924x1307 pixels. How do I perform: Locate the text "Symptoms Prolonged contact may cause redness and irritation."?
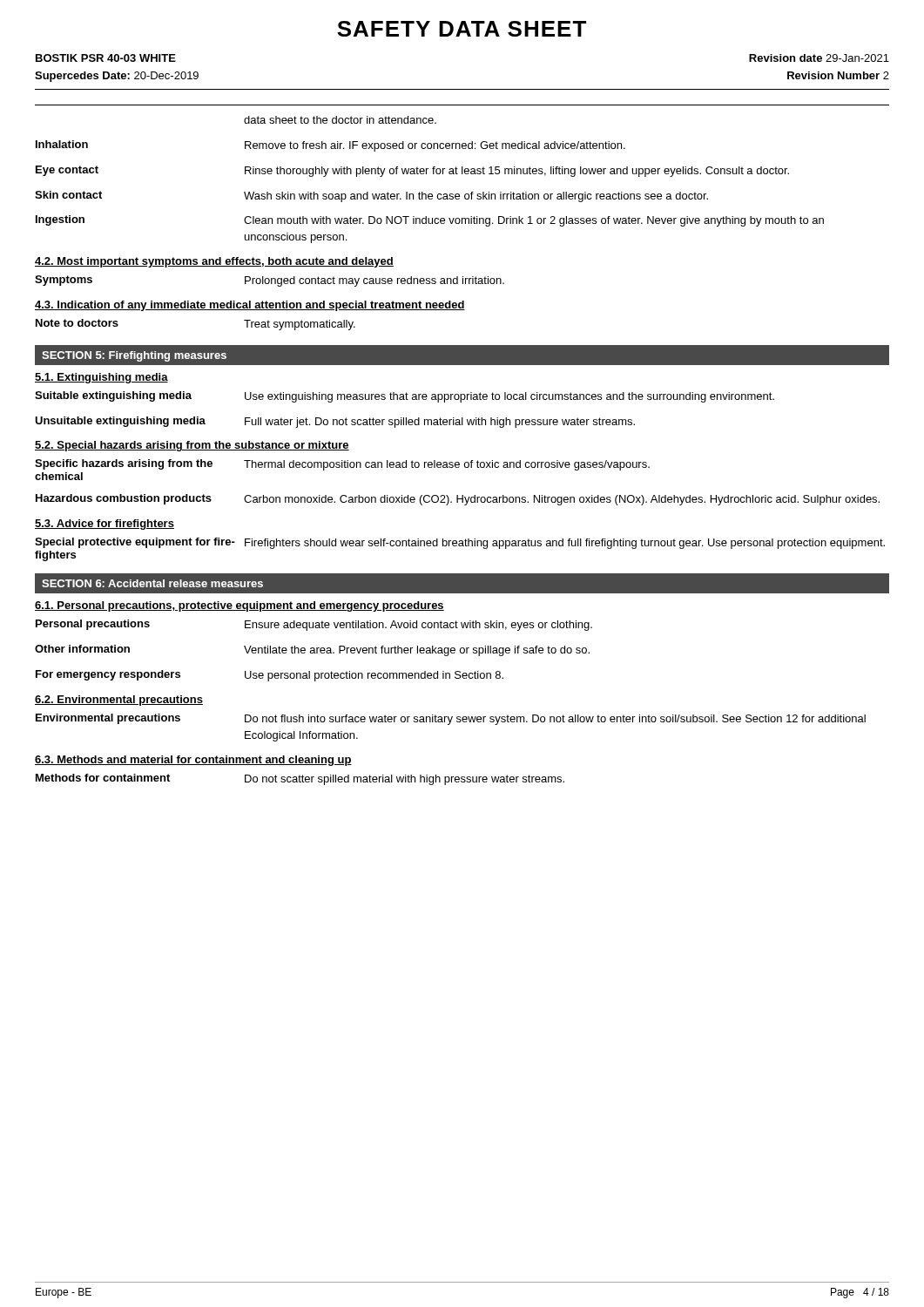462,281
